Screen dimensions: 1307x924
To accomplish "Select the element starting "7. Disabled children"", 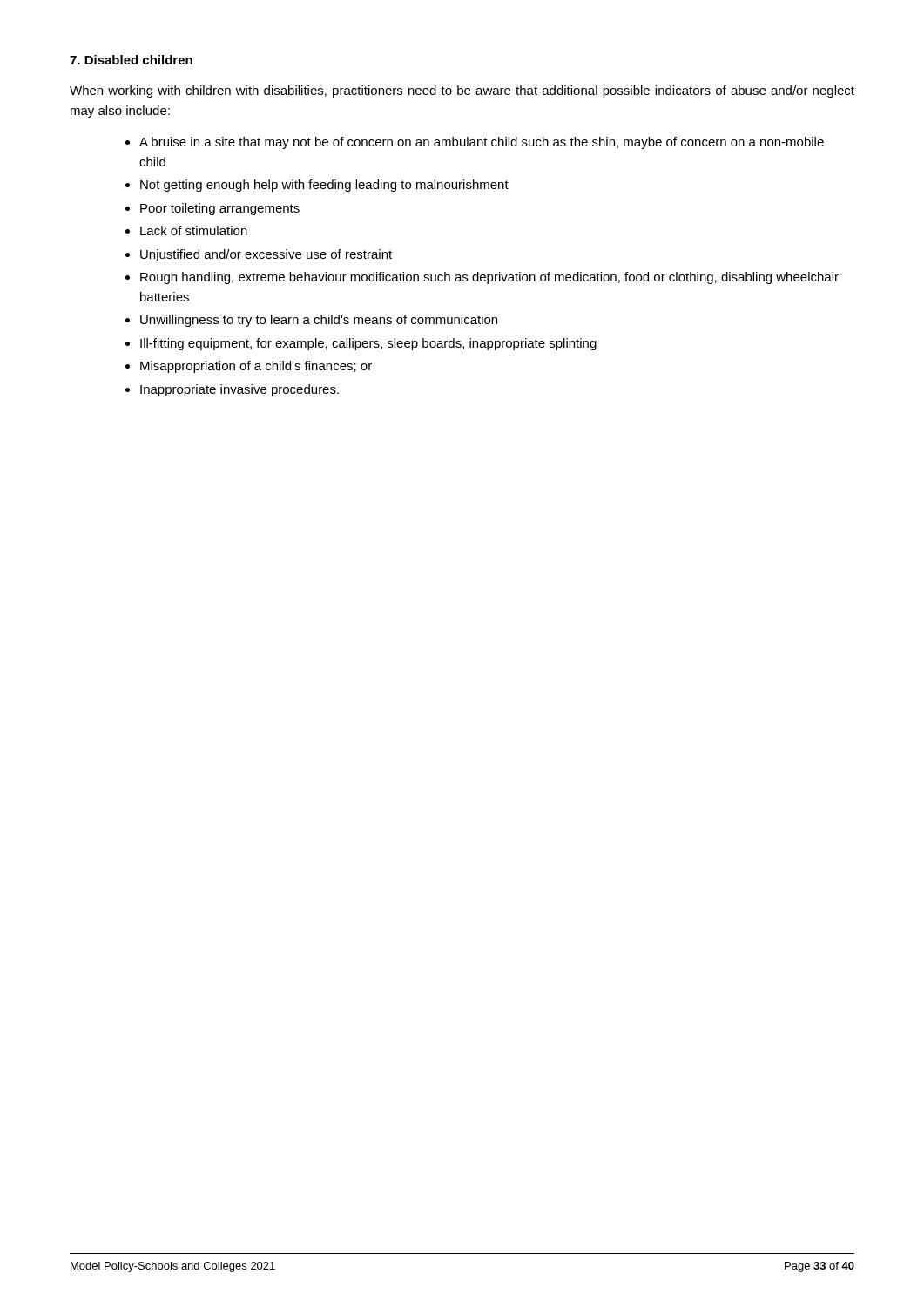I will 131,60.
